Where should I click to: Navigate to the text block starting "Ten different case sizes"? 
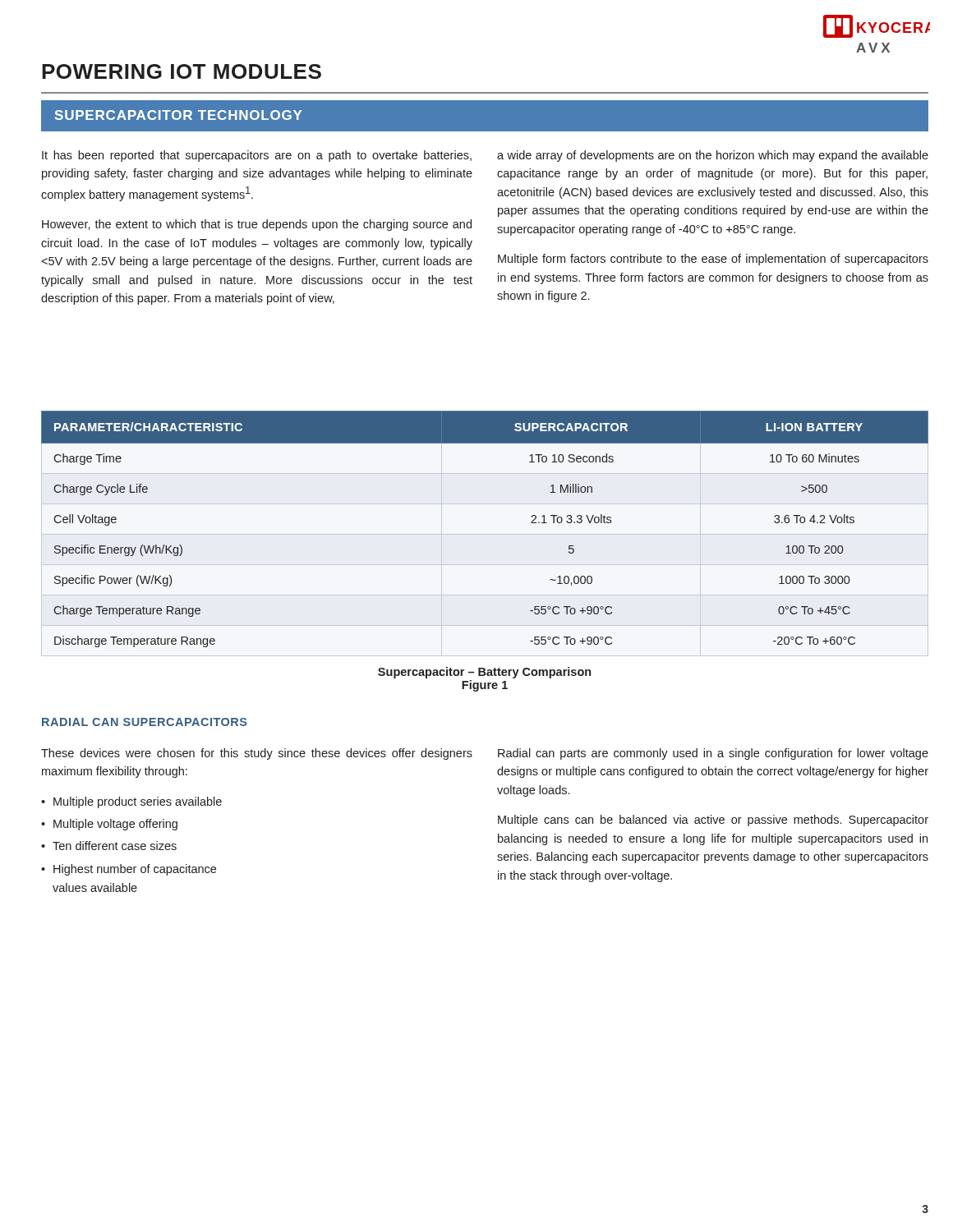[x=115, y=846]
